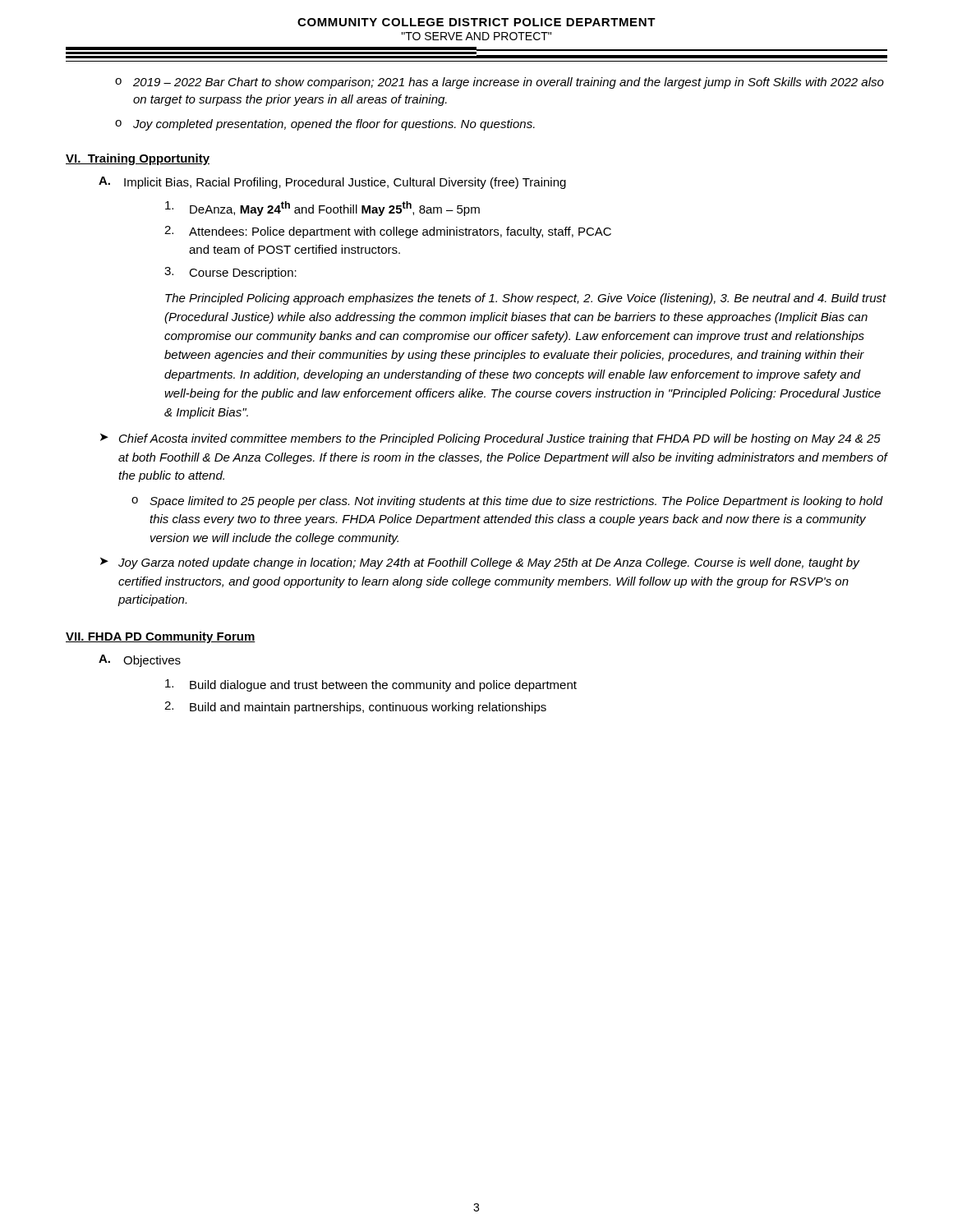Click where it says "and team of POST certified instructors."
The width and height of the screenshot is (953, 1232).
(x=295, y=249)
